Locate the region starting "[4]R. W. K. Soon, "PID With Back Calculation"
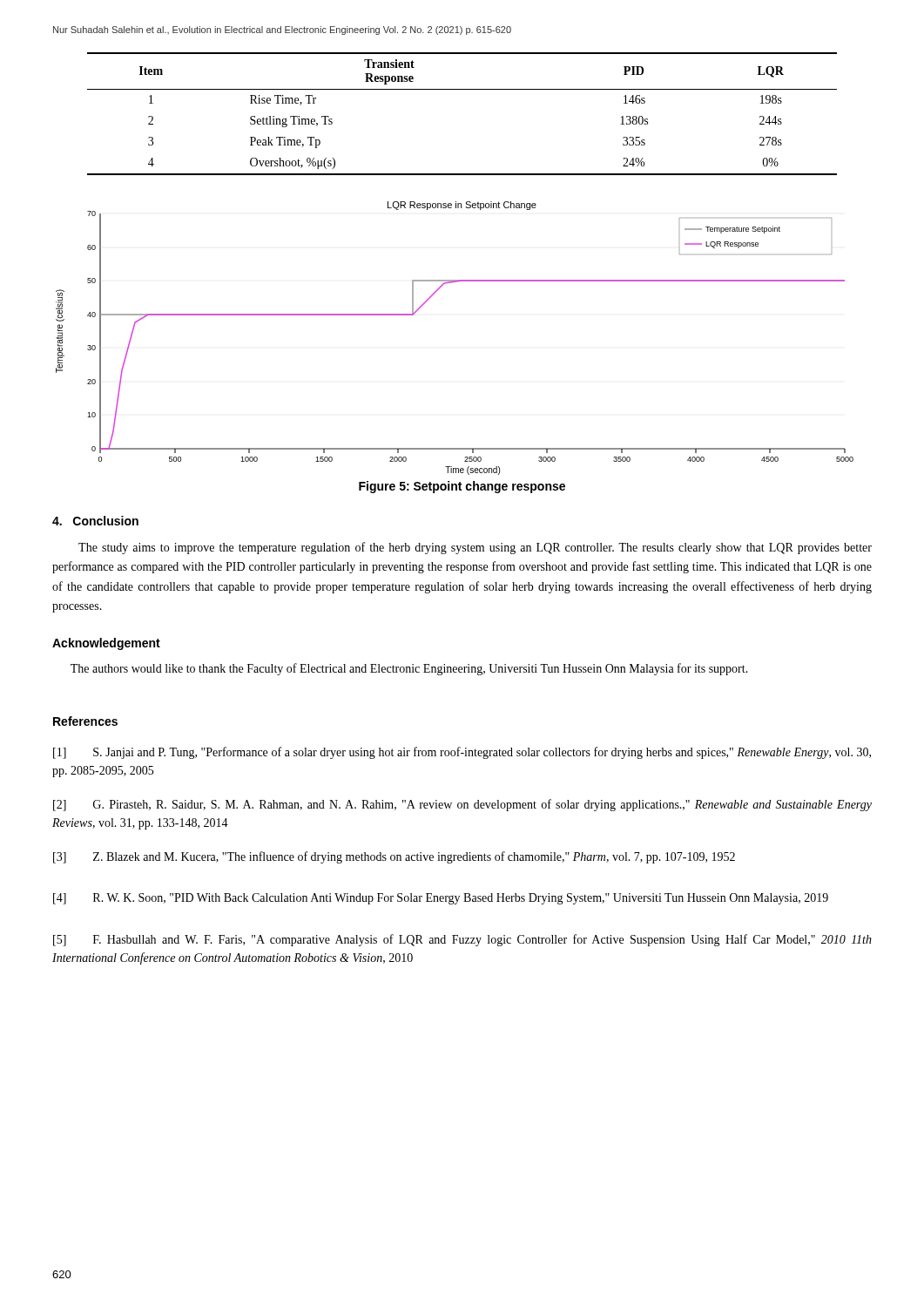This screenshot has height=1307, width=924. coord(440,898)
